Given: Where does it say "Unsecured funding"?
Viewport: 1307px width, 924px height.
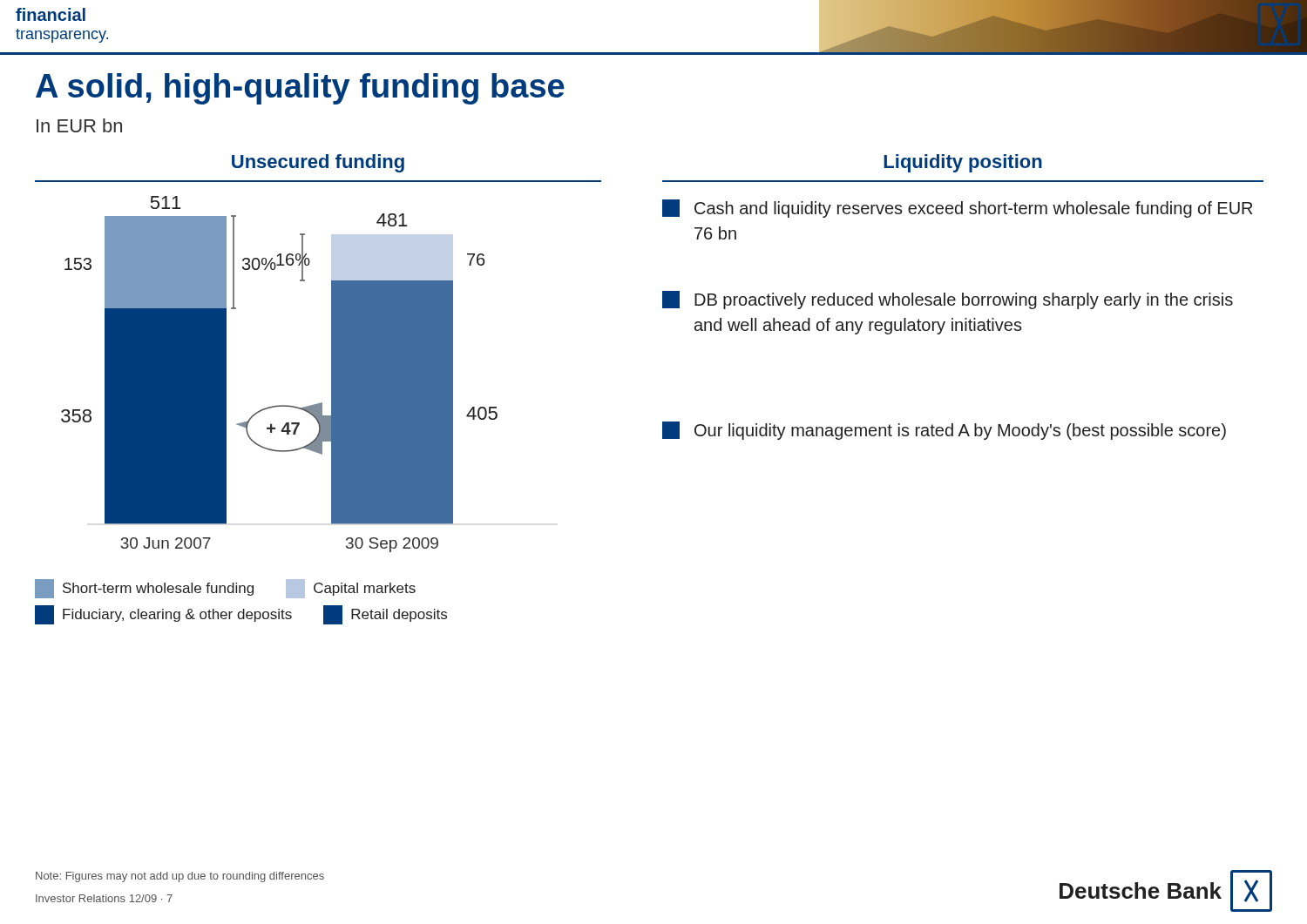Looking at the screenshot, I should (x=318, y=162).
